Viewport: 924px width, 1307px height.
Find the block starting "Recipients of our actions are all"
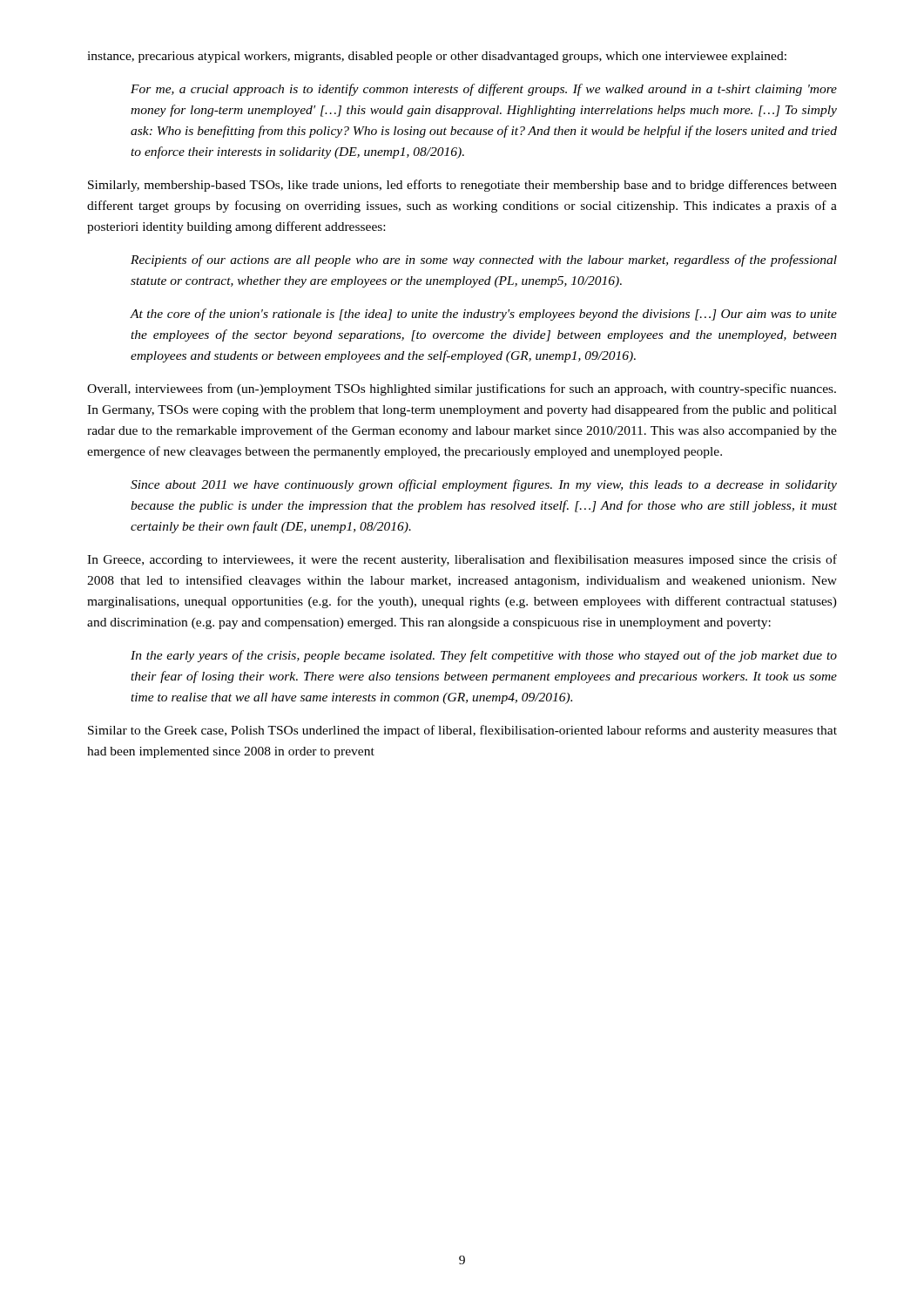(484, 270)
